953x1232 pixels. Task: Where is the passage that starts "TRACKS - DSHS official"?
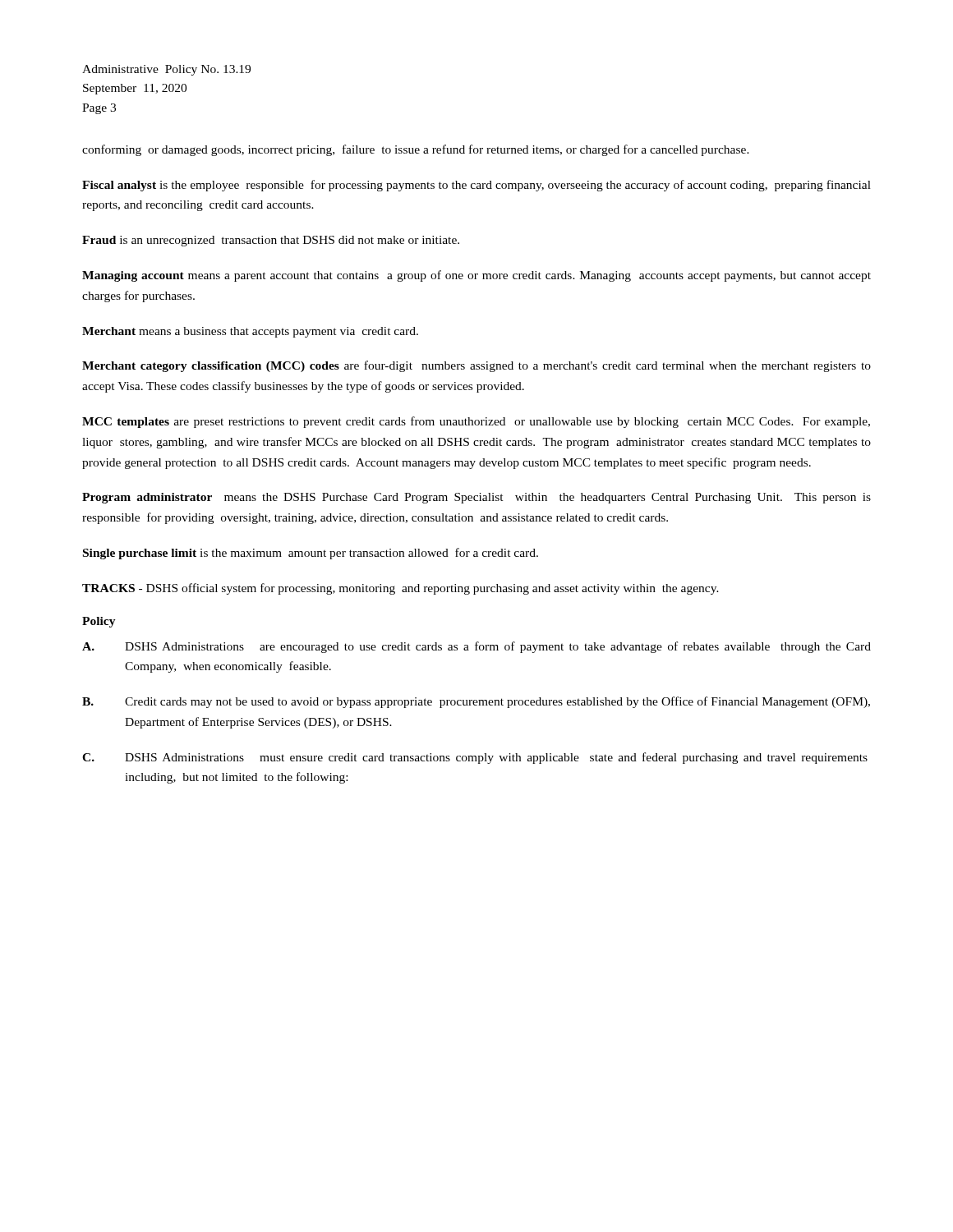(401, 587)
